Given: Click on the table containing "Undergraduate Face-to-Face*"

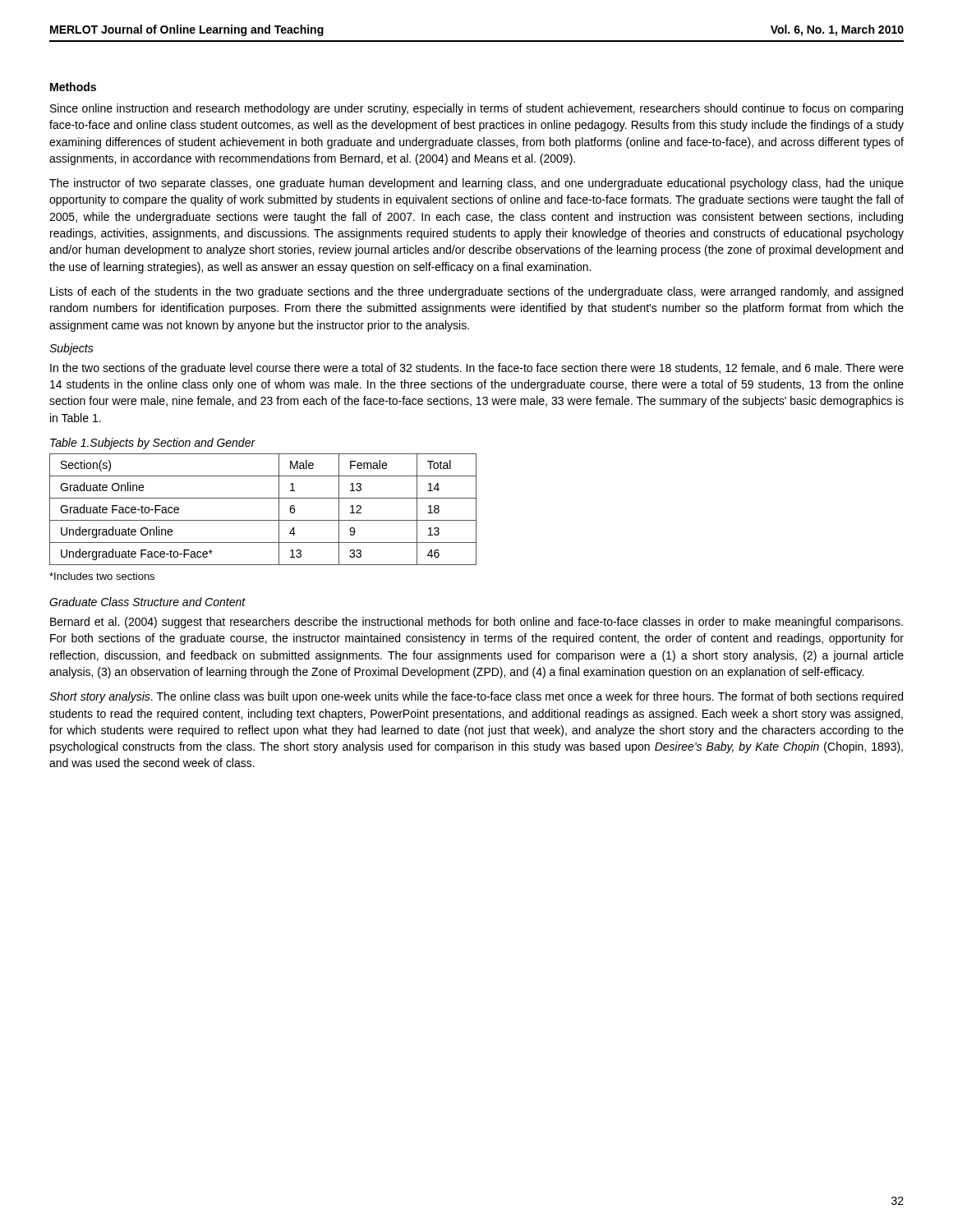Looking at the screenshot, I should 476,509.
